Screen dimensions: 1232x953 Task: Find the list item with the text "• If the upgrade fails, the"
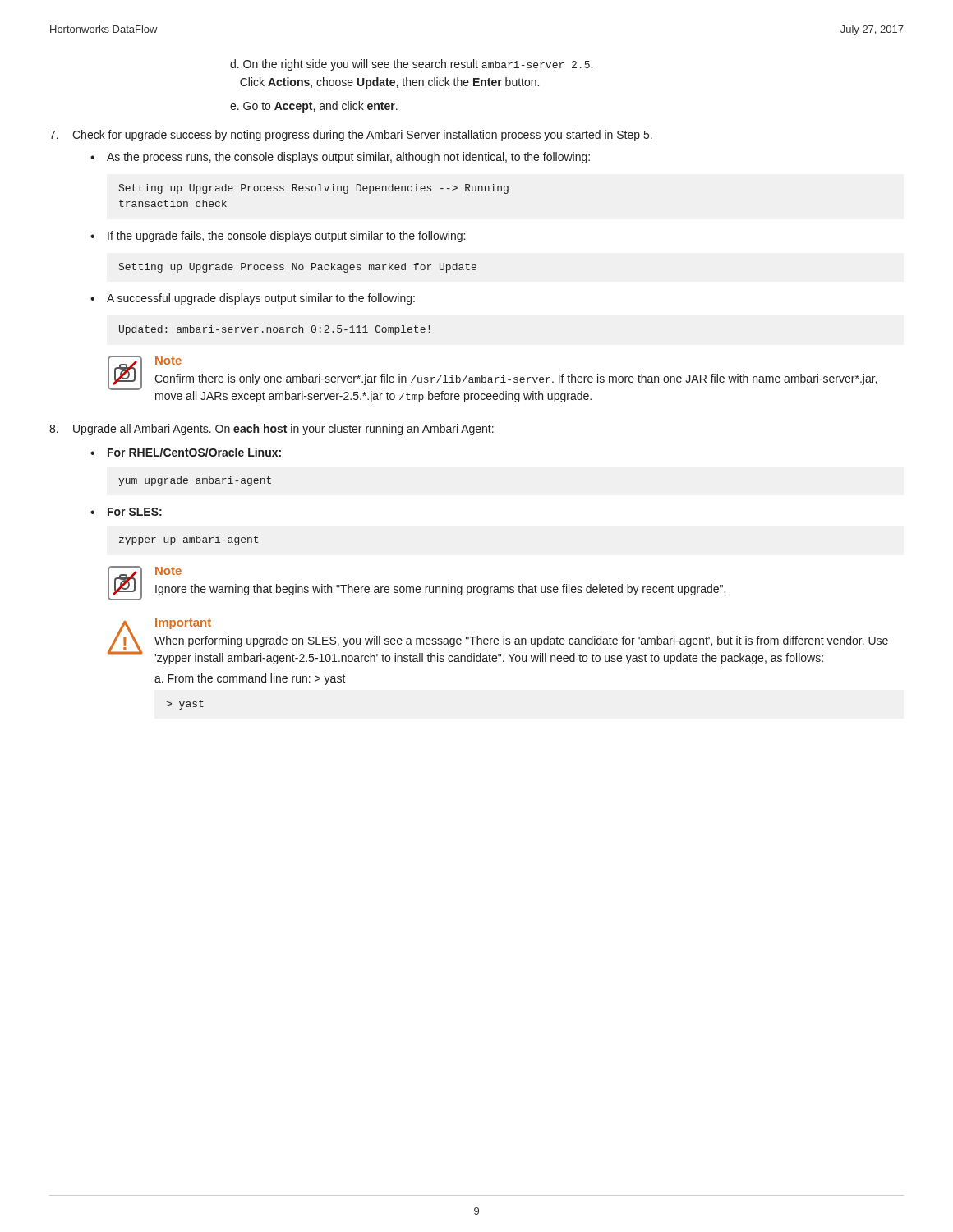[x=278, y=237]
